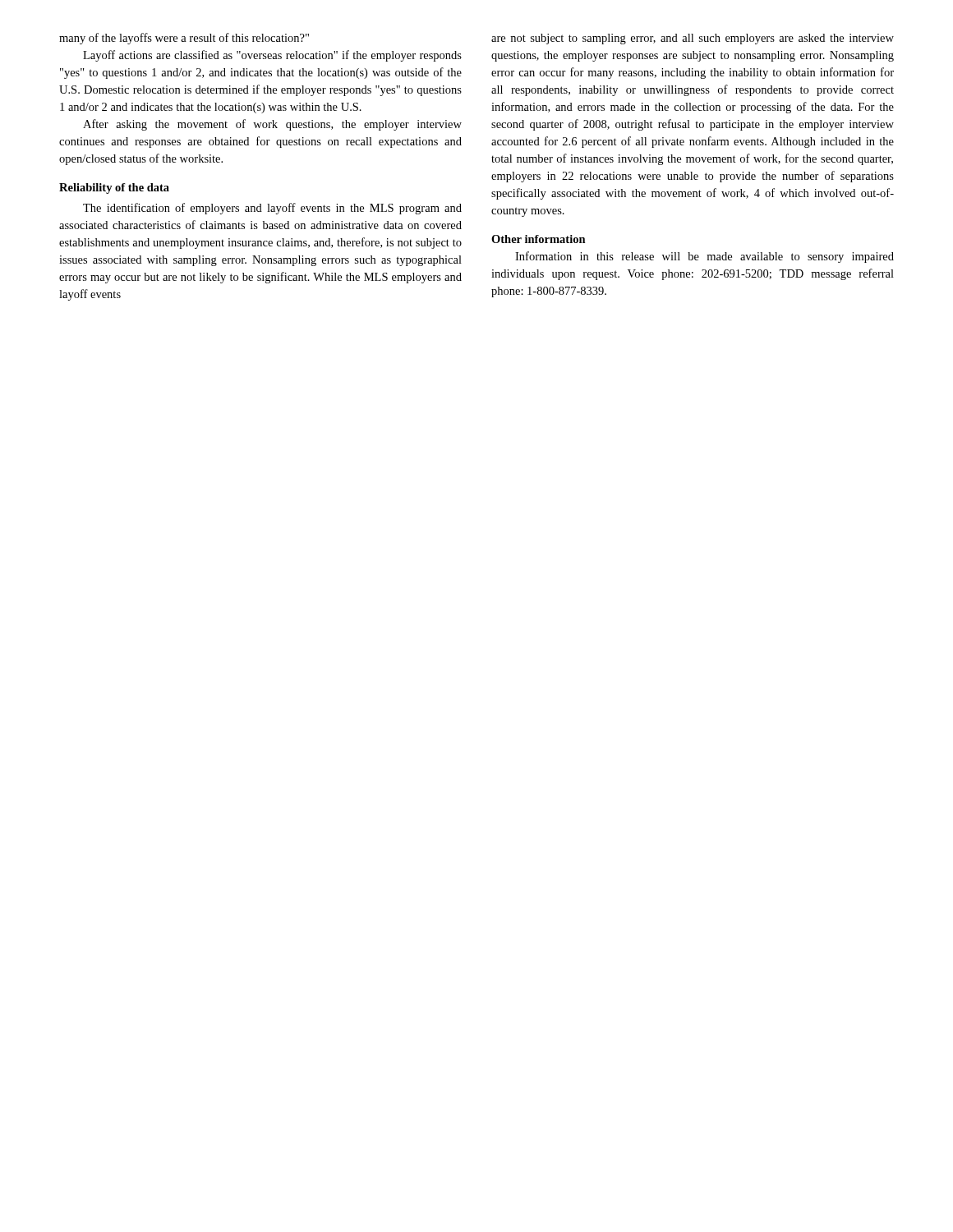
Task: Locate the text block that reads "Layoff actions are classified as "overseas relocation" if"
Action: (260, 81)
